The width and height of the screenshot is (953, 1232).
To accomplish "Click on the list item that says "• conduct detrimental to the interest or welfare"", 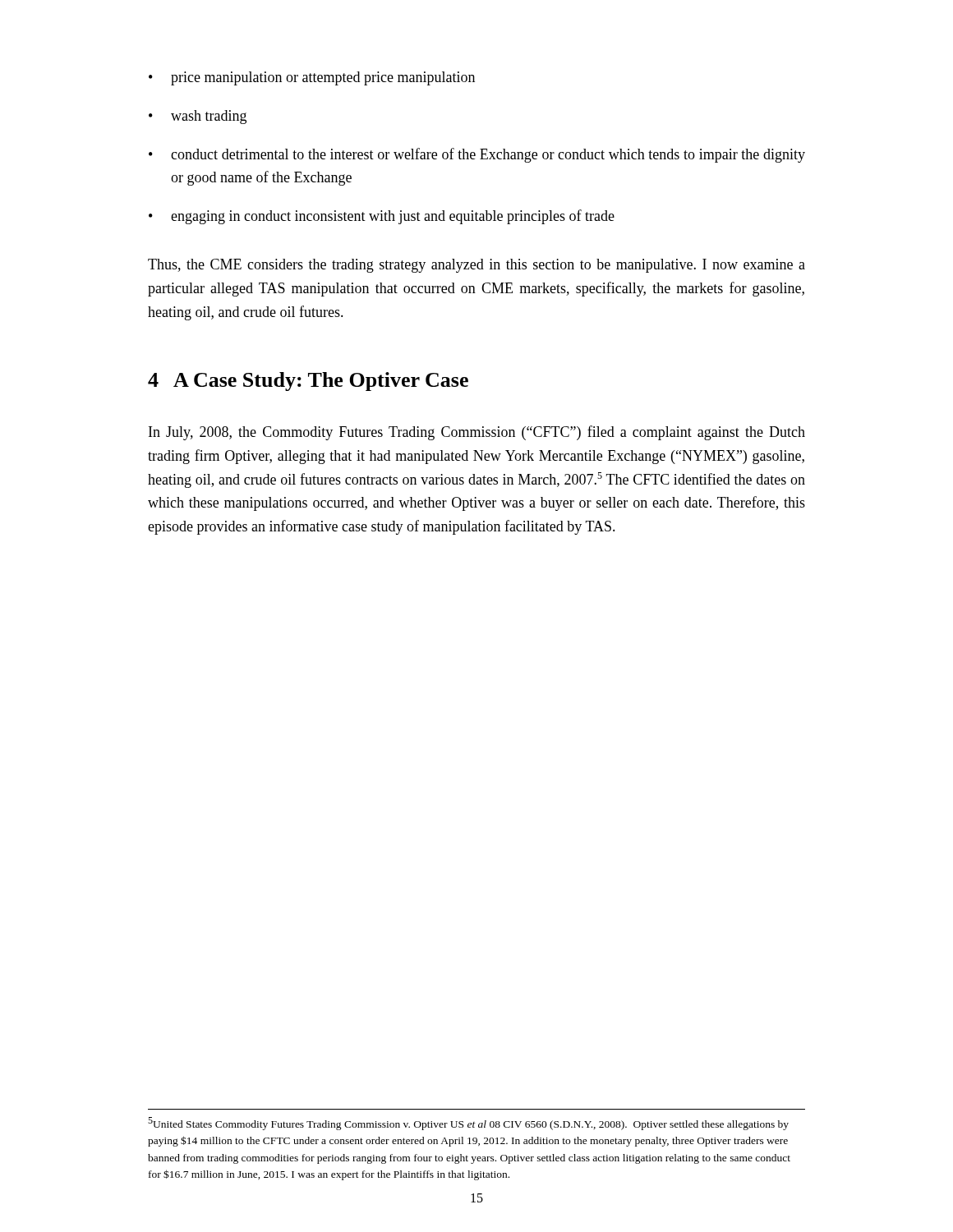I will pos(476,166).
